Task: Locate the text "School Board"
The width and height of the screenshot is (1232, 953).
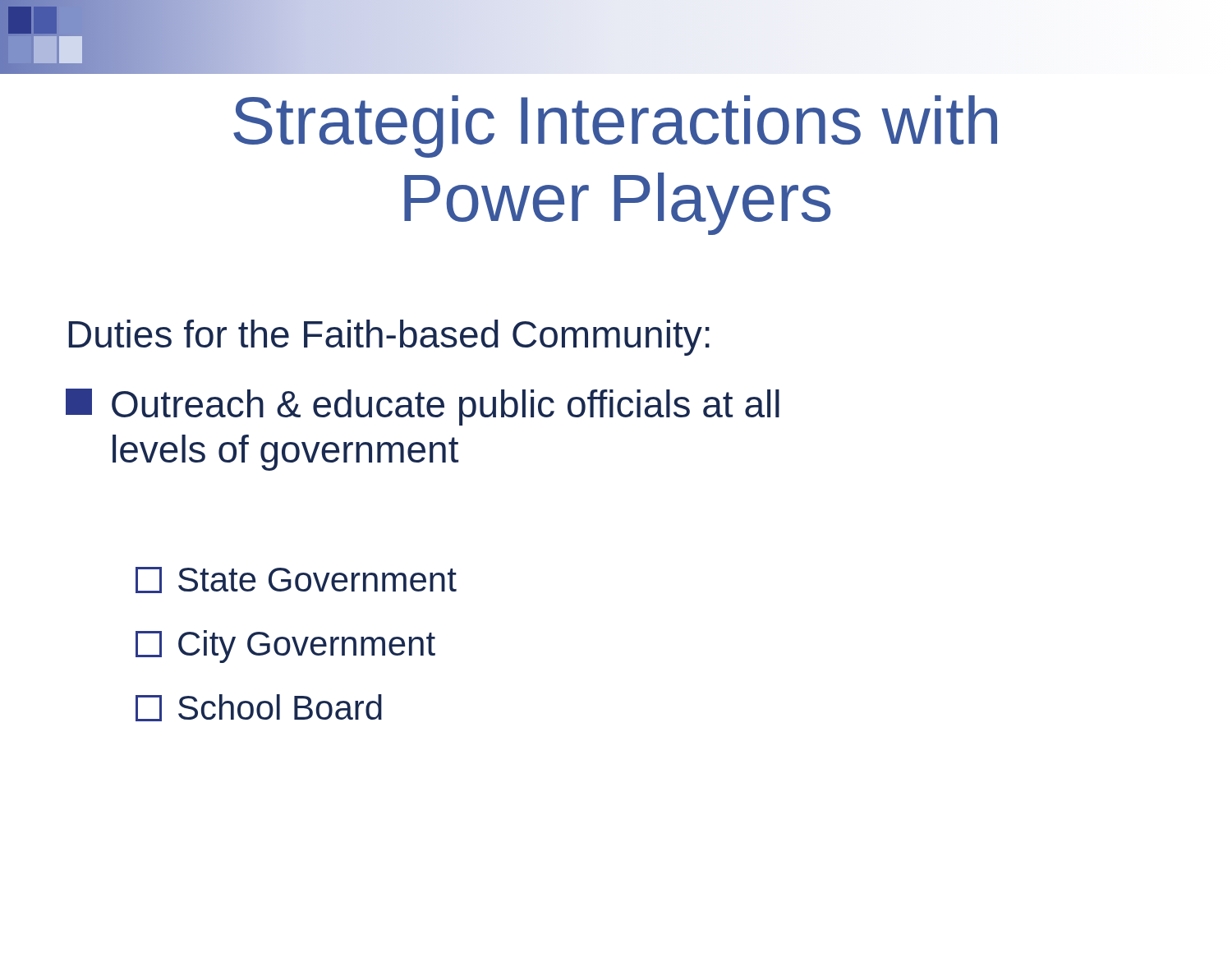Action: tap(260, 708)
